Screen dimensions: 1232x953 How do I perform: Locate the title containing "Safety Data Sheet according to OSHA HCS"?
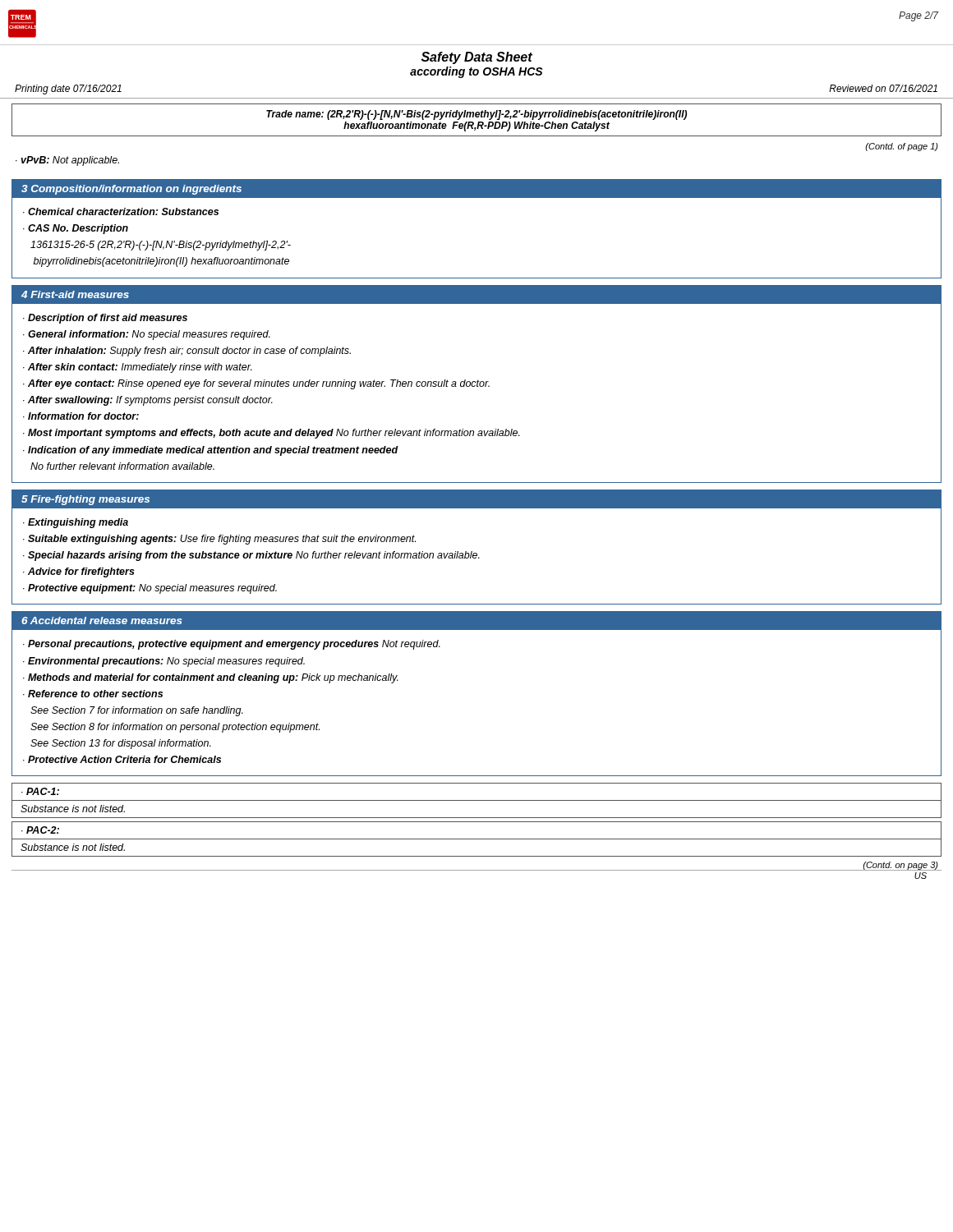(x=476, y=64)
